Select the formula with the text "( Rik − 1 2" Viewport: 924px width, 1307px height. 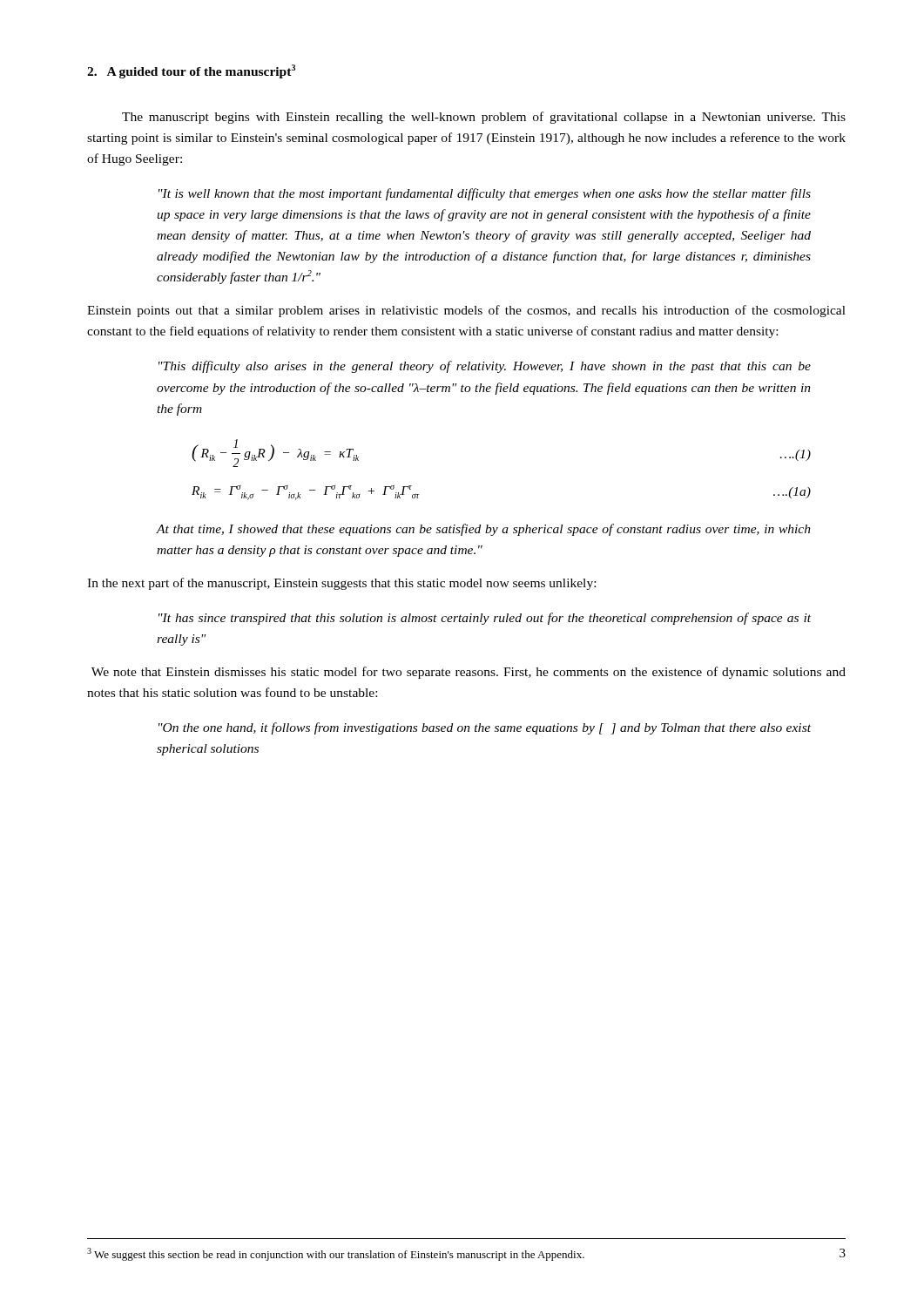tap(272, 453)
